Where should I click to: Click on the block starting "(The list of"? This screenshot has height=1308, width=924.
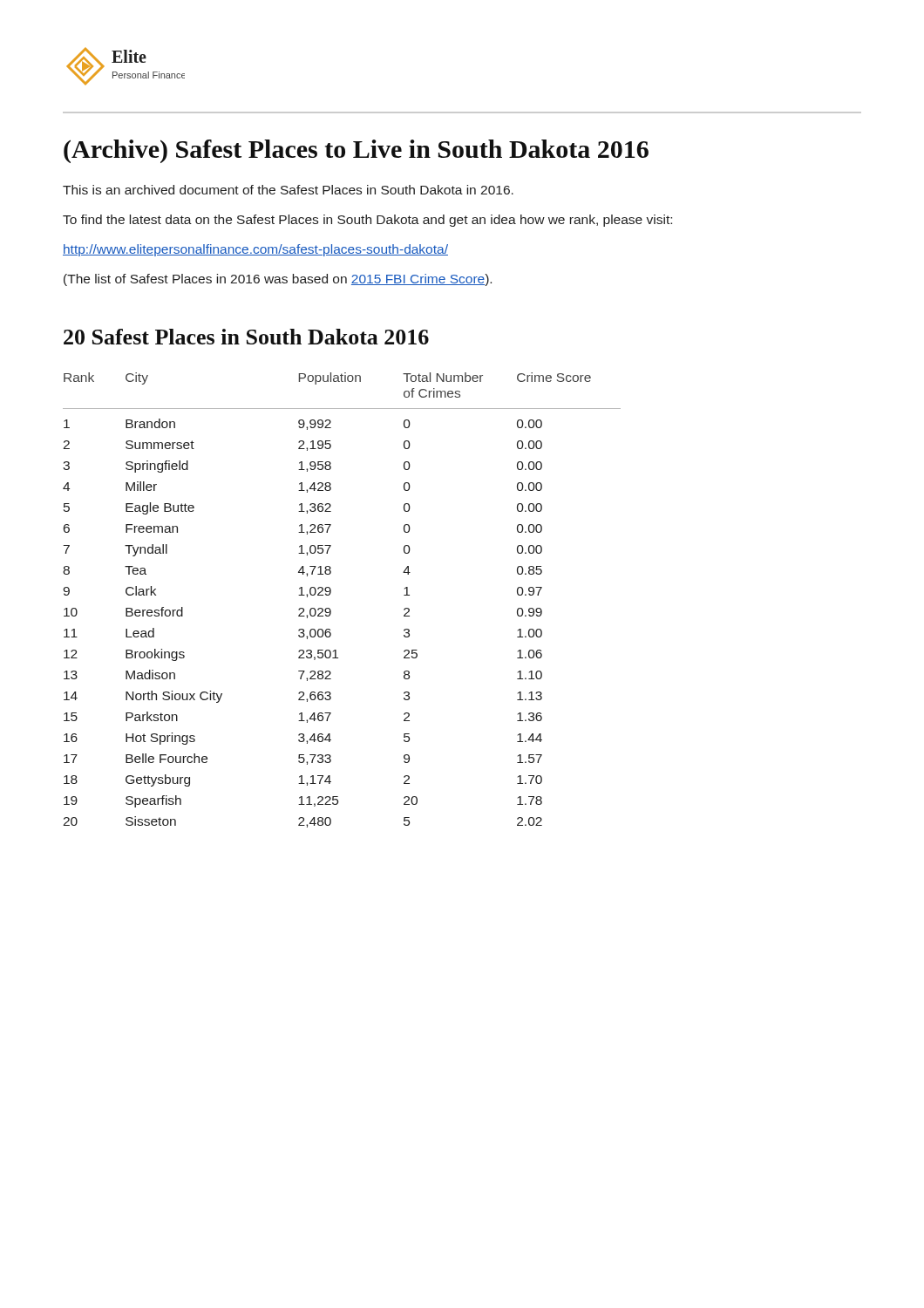pyautogui.click(x=278, y=279)
